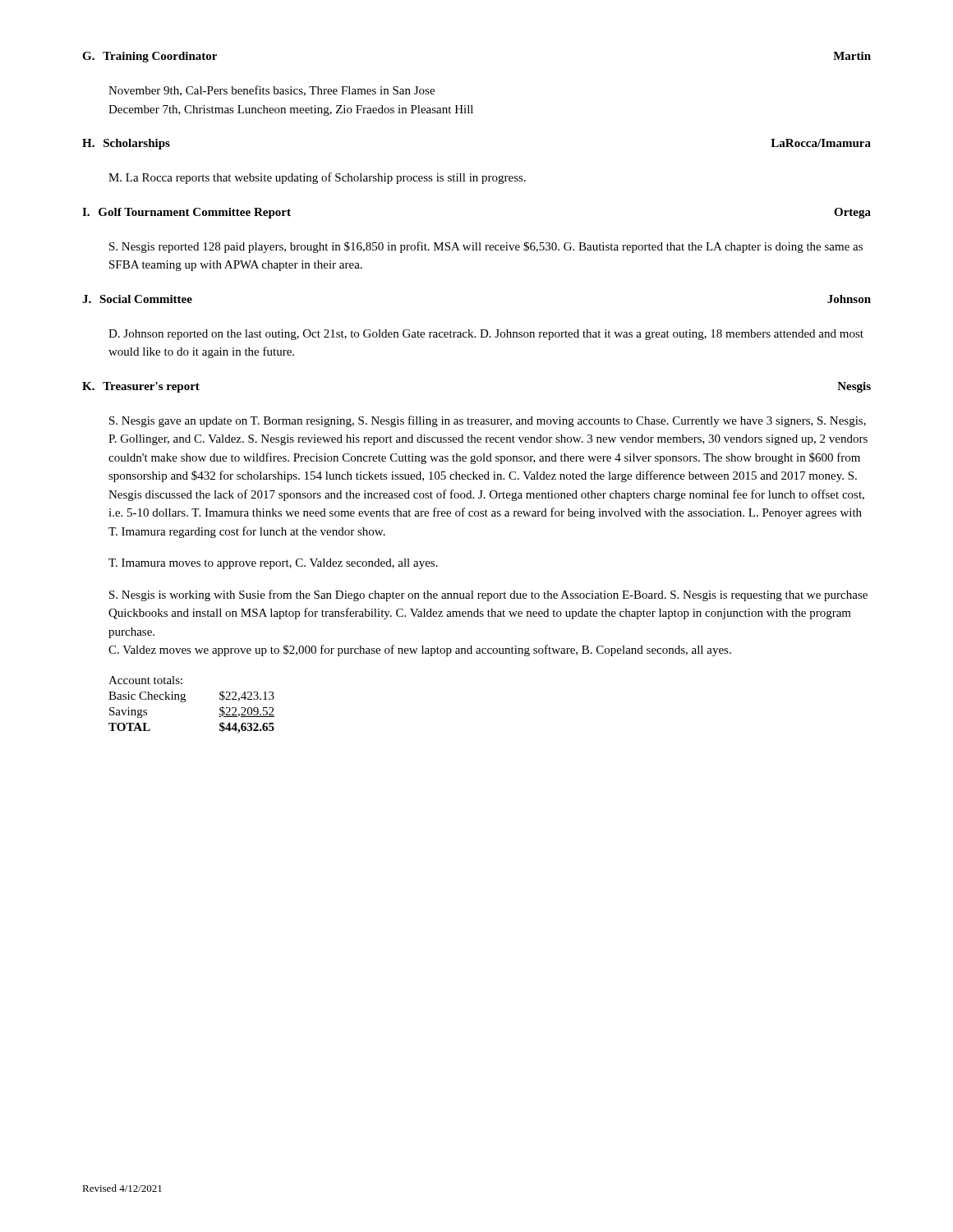Select the table that reads "Basic Checking"
The height and width of the screenshot is (1232, 953).
[476, 703]
